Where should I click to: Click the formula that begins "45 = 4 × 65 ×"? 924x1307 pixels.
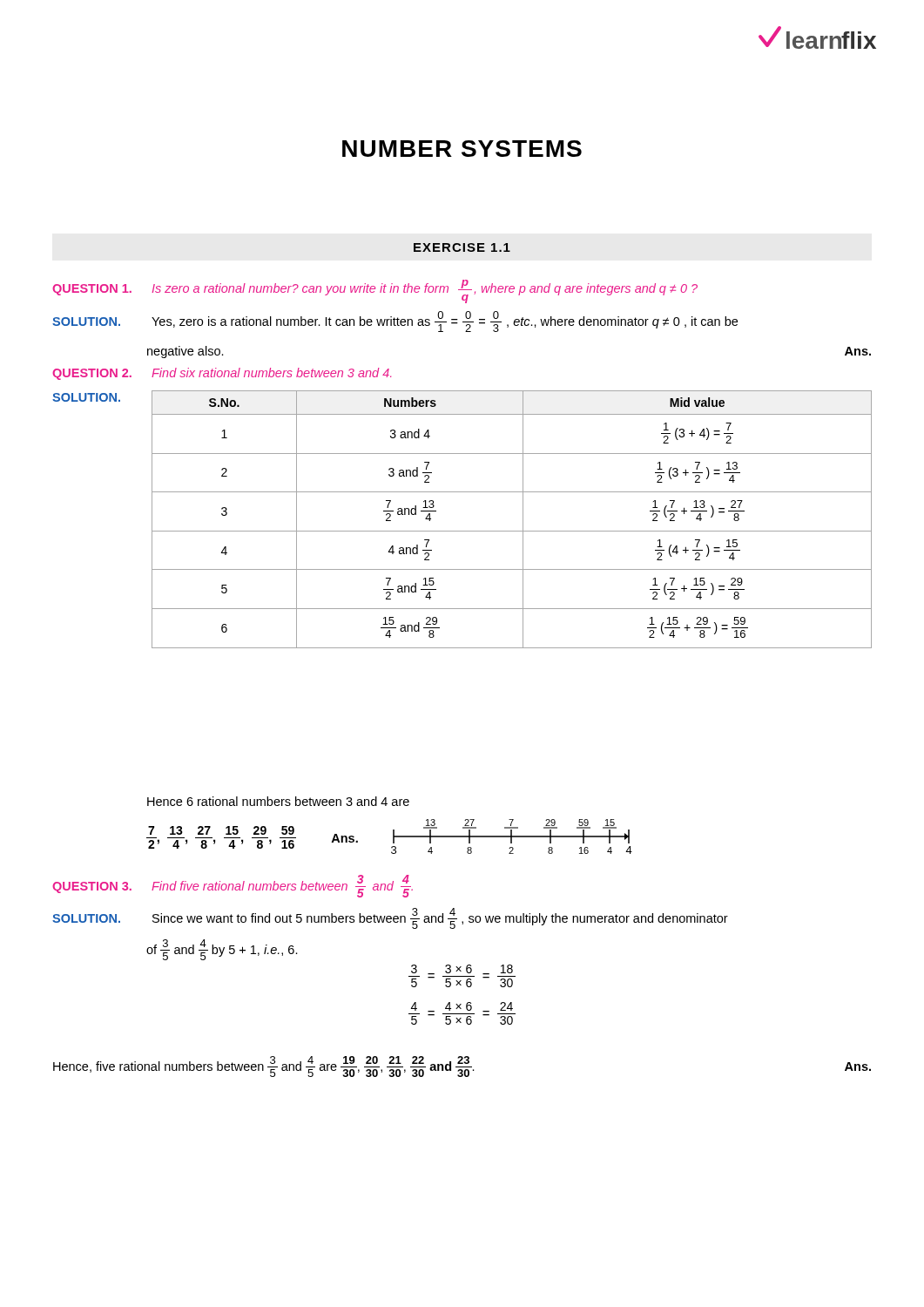(x=462, y=1014)
